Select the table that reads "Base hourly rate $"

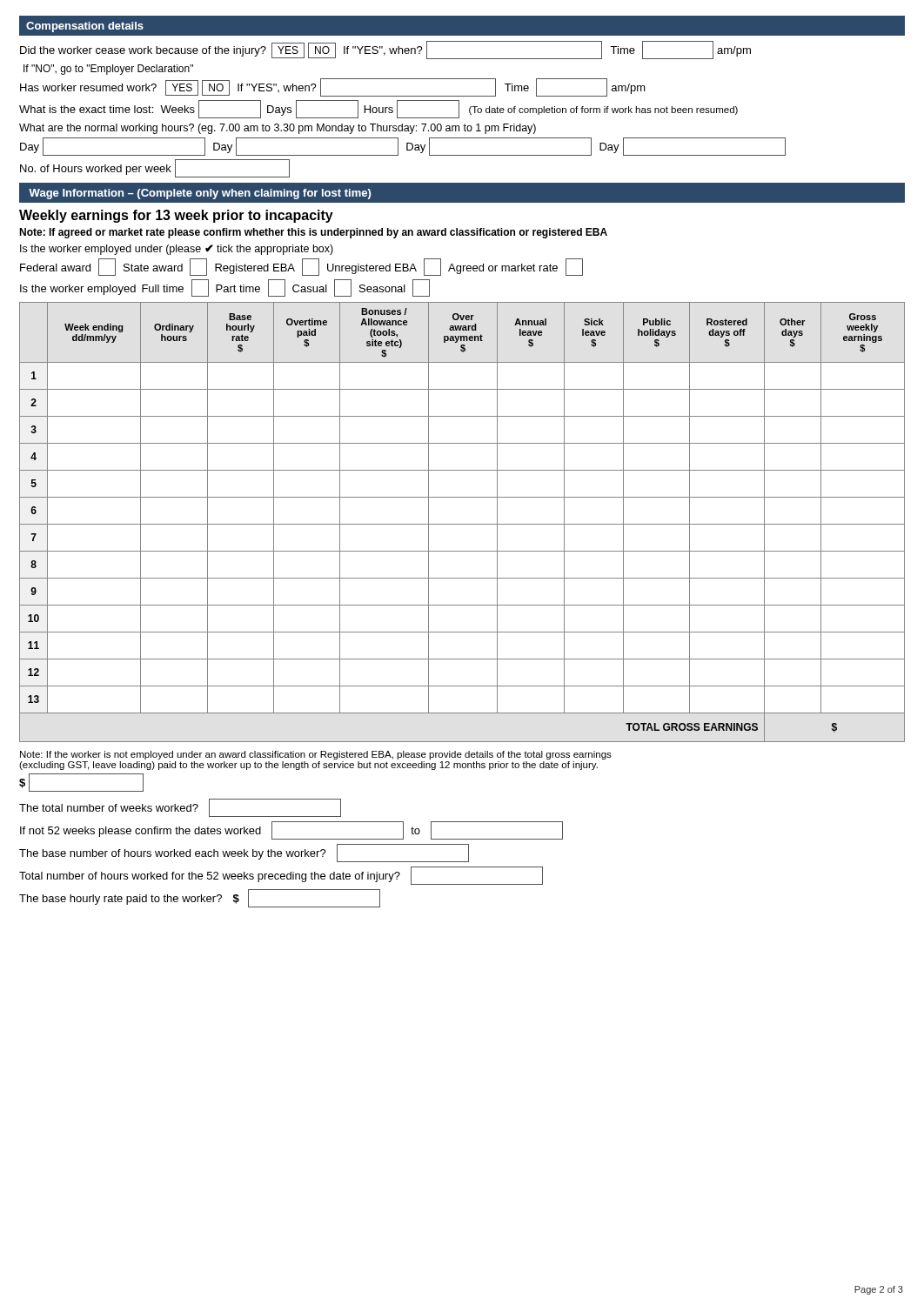pos(462,522)
